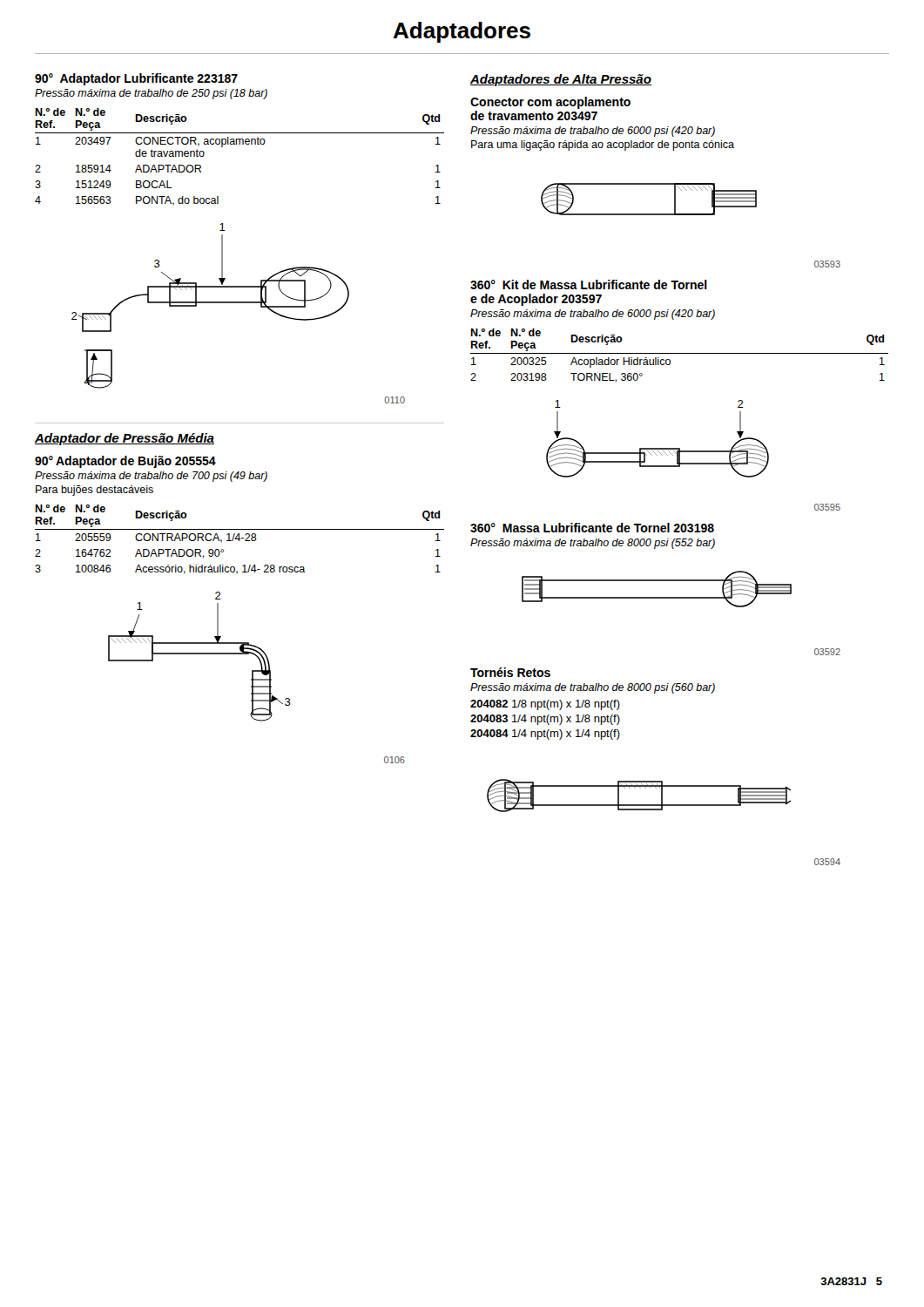Select the region starting "360° Kit de"
The image size is (924, 1307).
[589, 292]
